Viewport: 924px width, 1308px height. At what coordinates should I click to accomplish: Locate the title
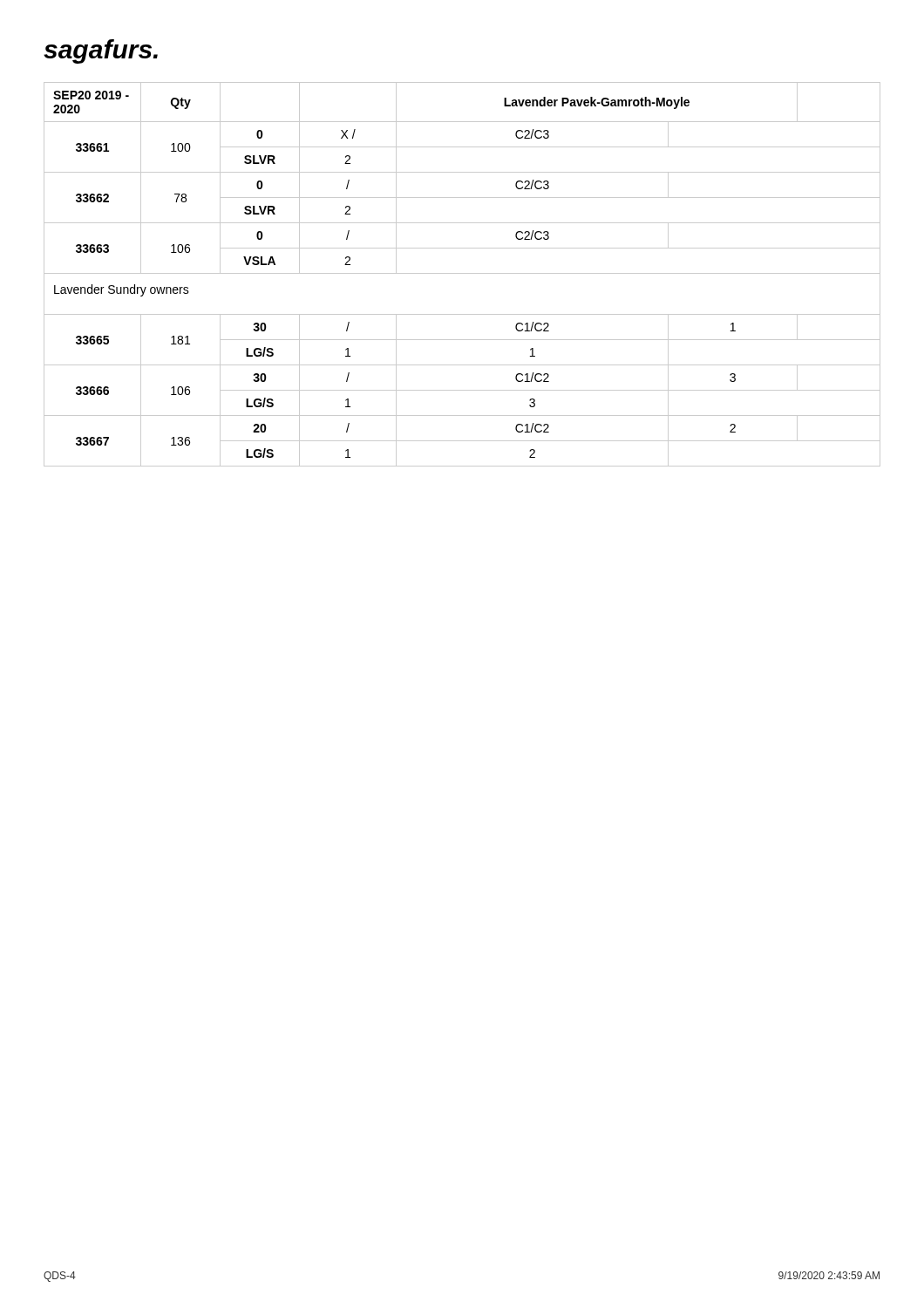102,49
